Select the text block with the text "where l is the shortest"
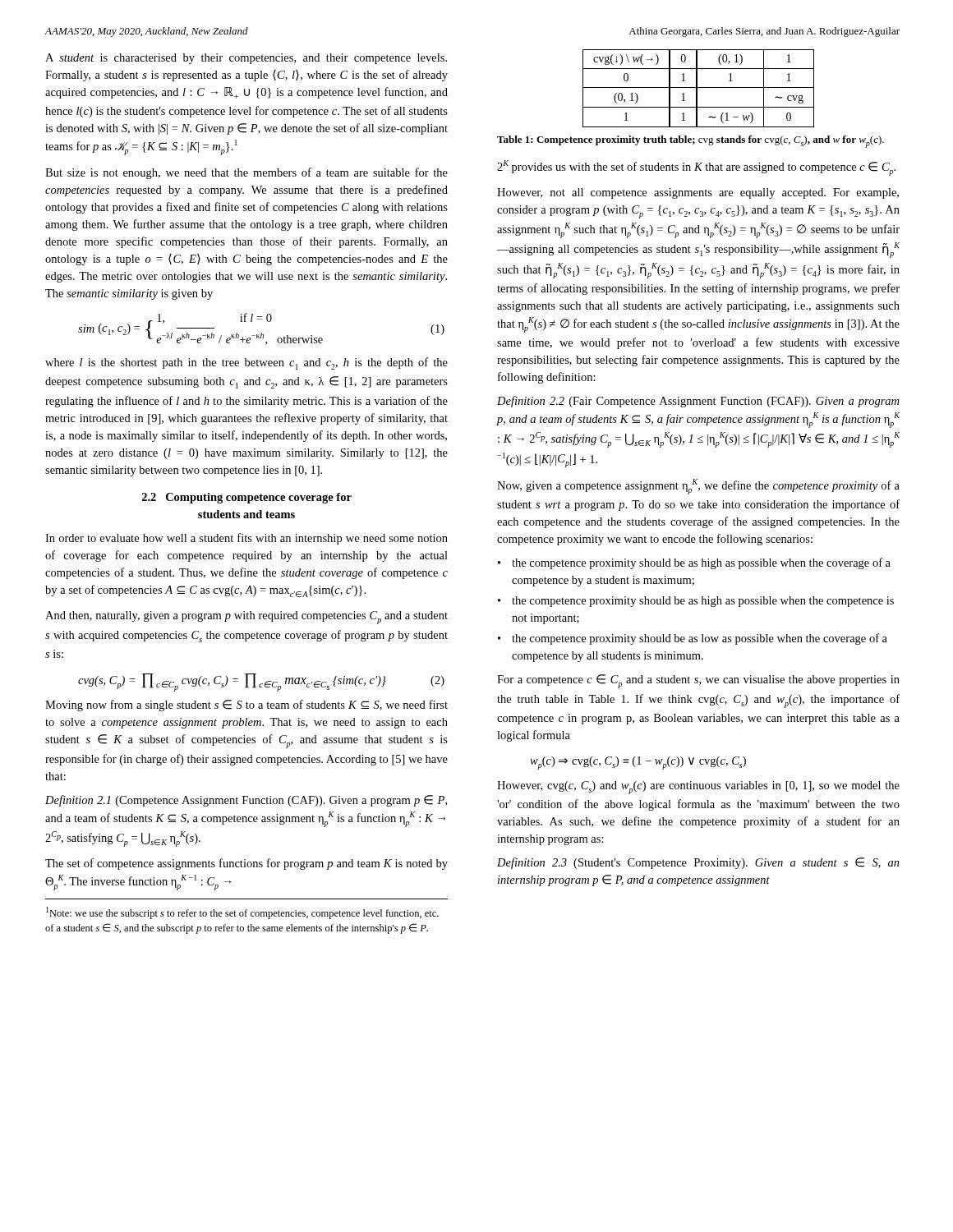The image size is (953, 1232). coord(246,416)
